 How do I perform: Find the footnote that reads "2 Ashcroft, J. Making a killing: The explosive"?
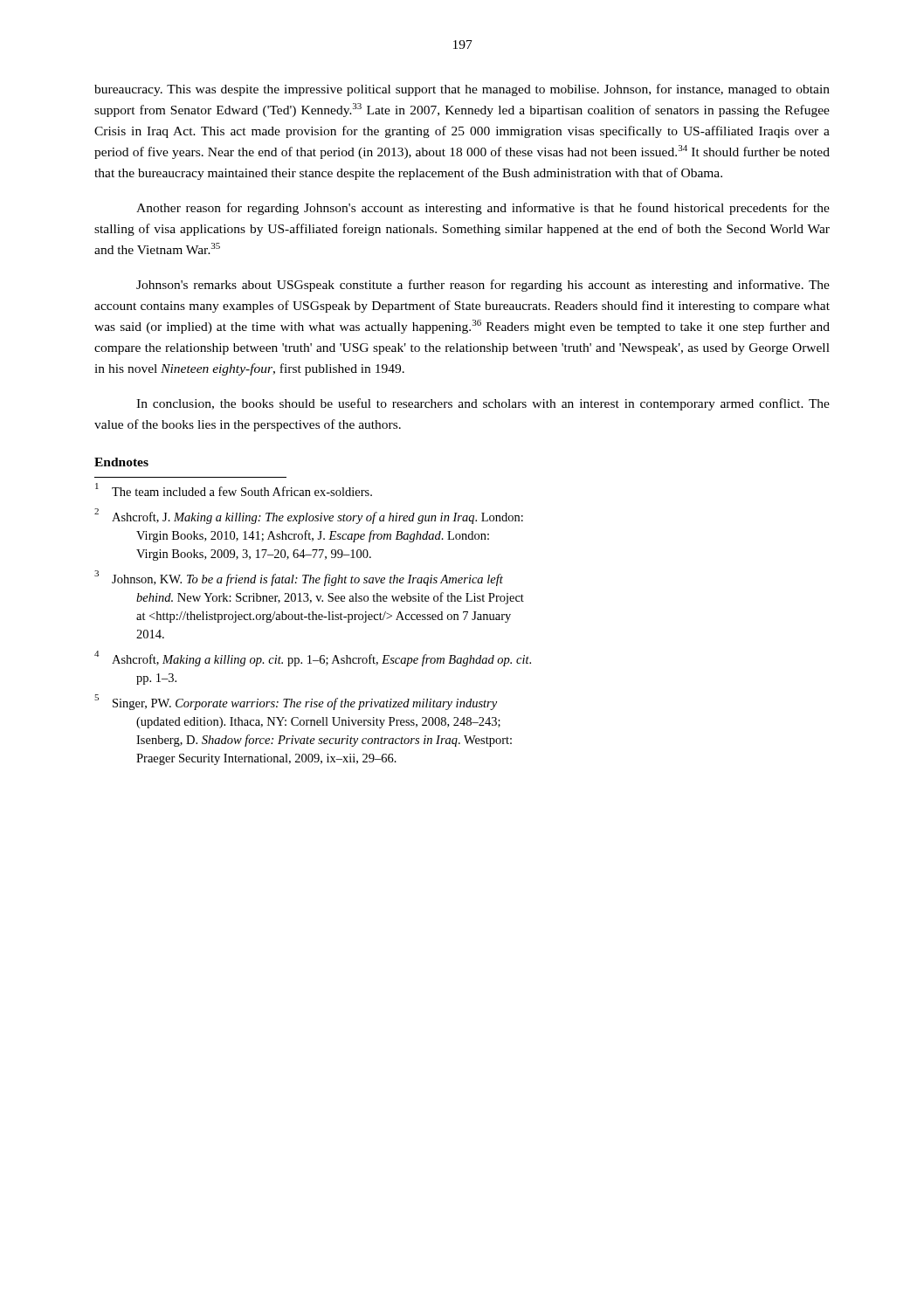click(462, 536)
